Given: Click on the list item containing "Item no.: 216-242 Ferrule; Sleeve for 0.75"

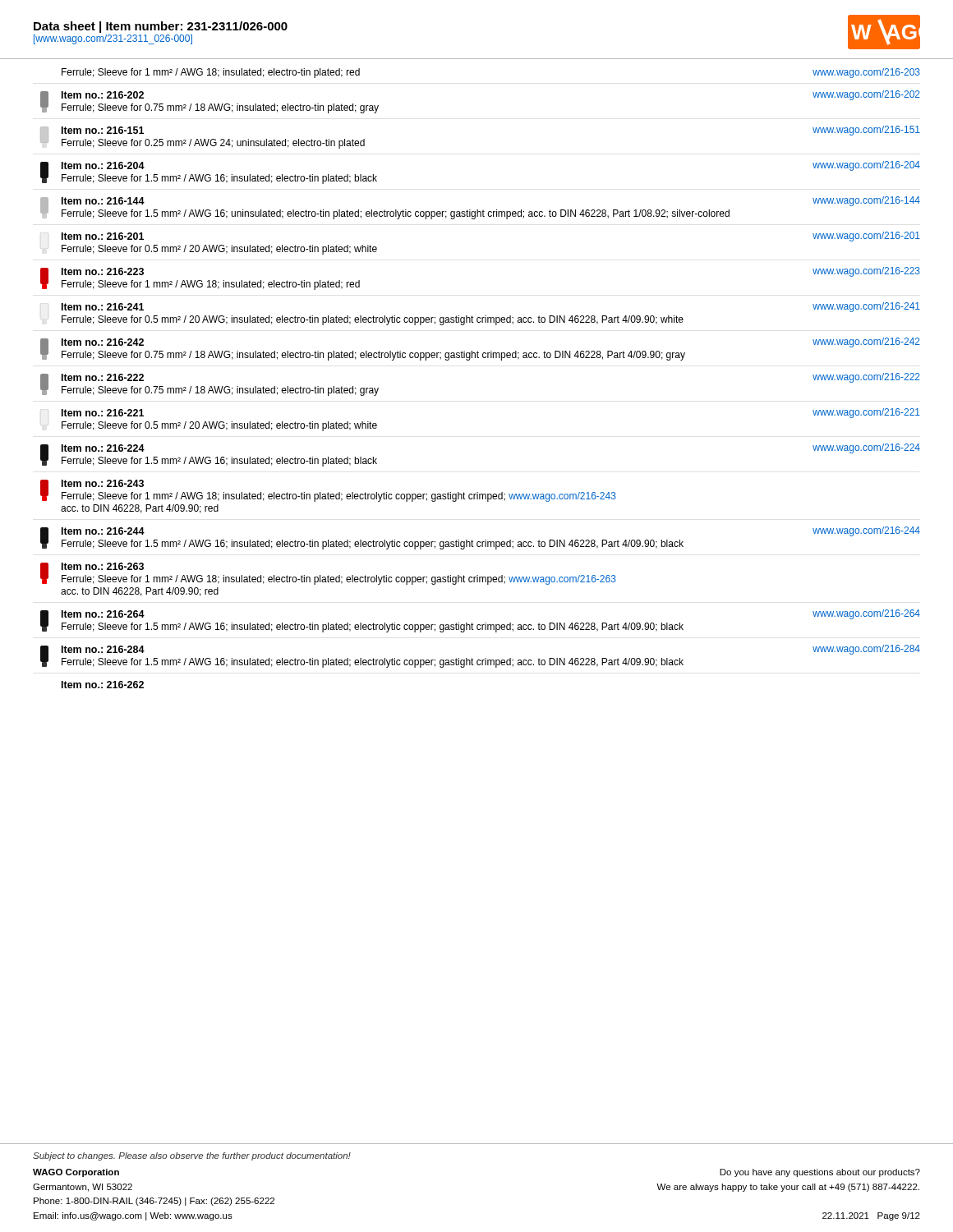Looking at the screenshot, I should tap(476, 348).
